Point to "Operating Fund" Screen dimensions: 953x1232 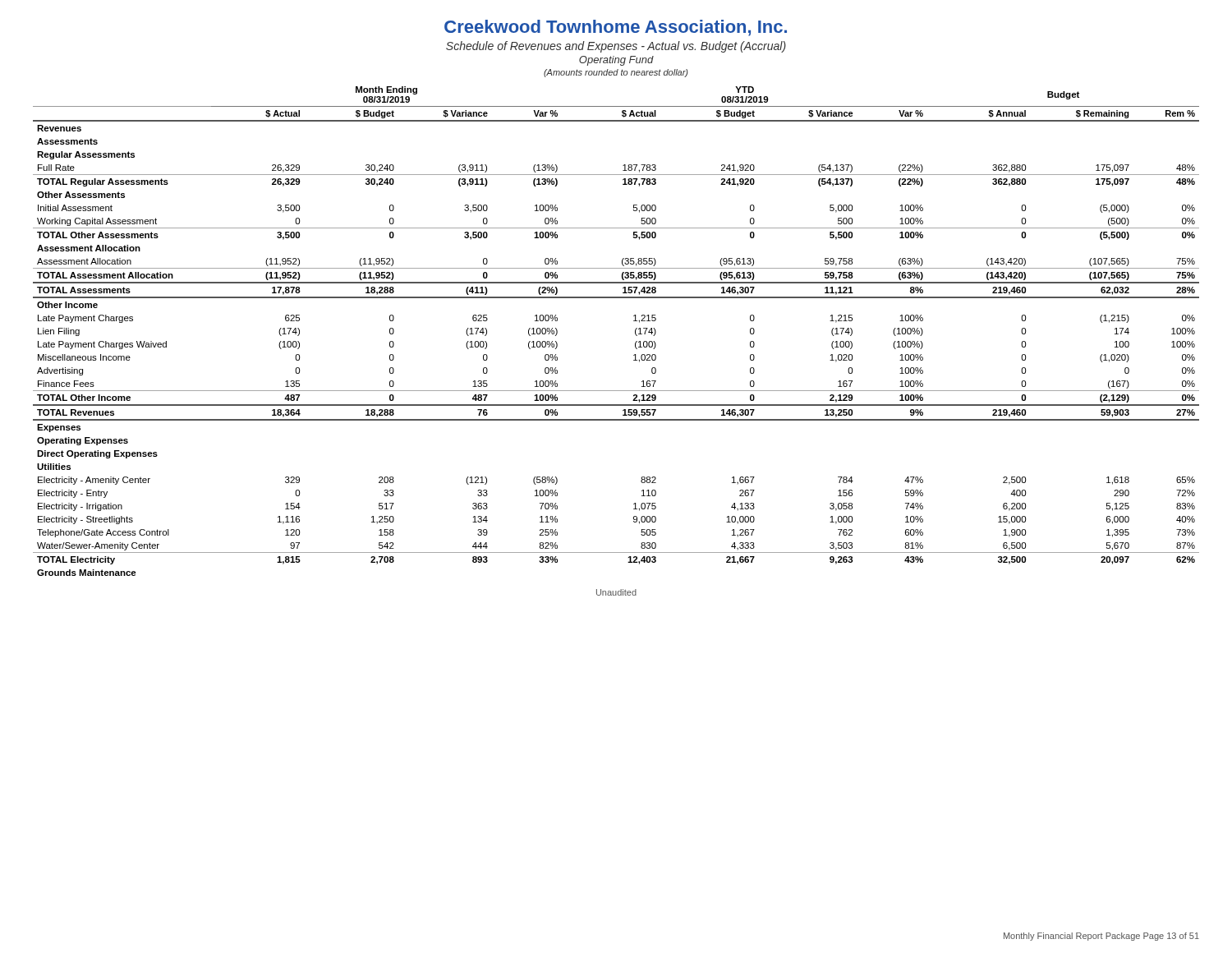pos(616,60)
